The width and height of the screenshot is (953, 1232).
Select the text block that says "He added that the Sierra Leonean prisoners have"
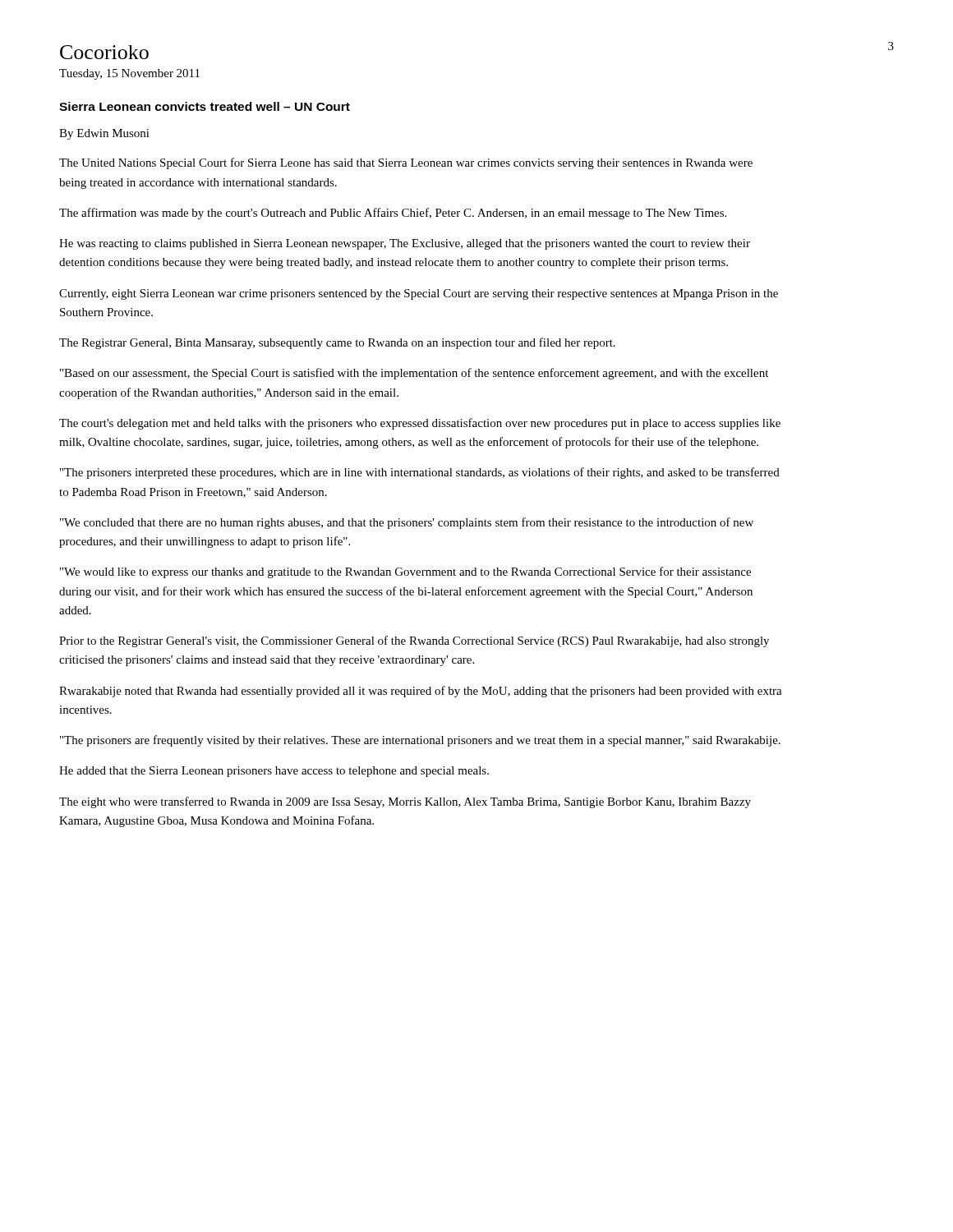click(x=274, y=771)
